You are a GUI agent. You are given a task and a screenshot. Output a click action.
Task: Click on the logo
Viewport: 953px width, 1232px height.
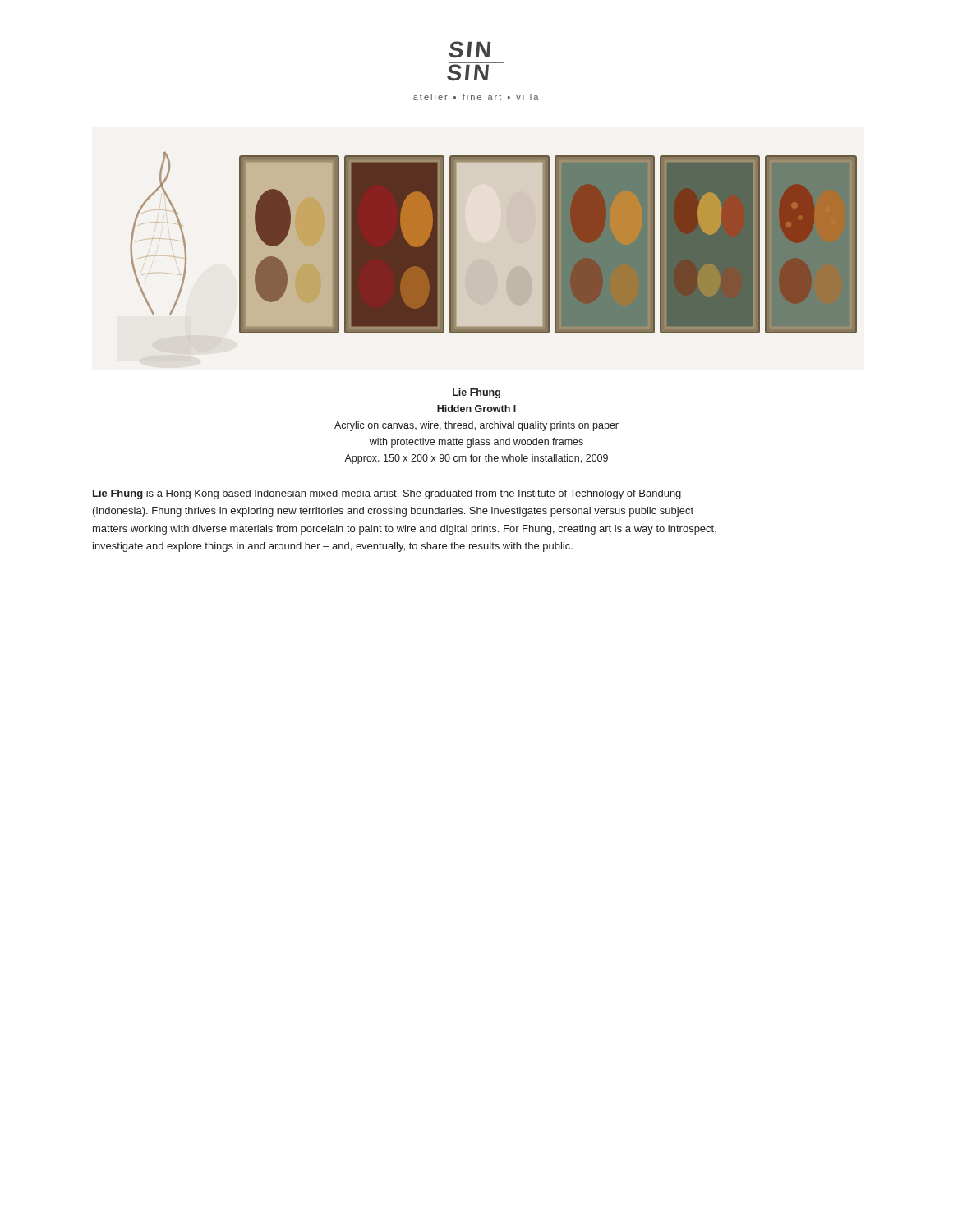pos(476,67)
